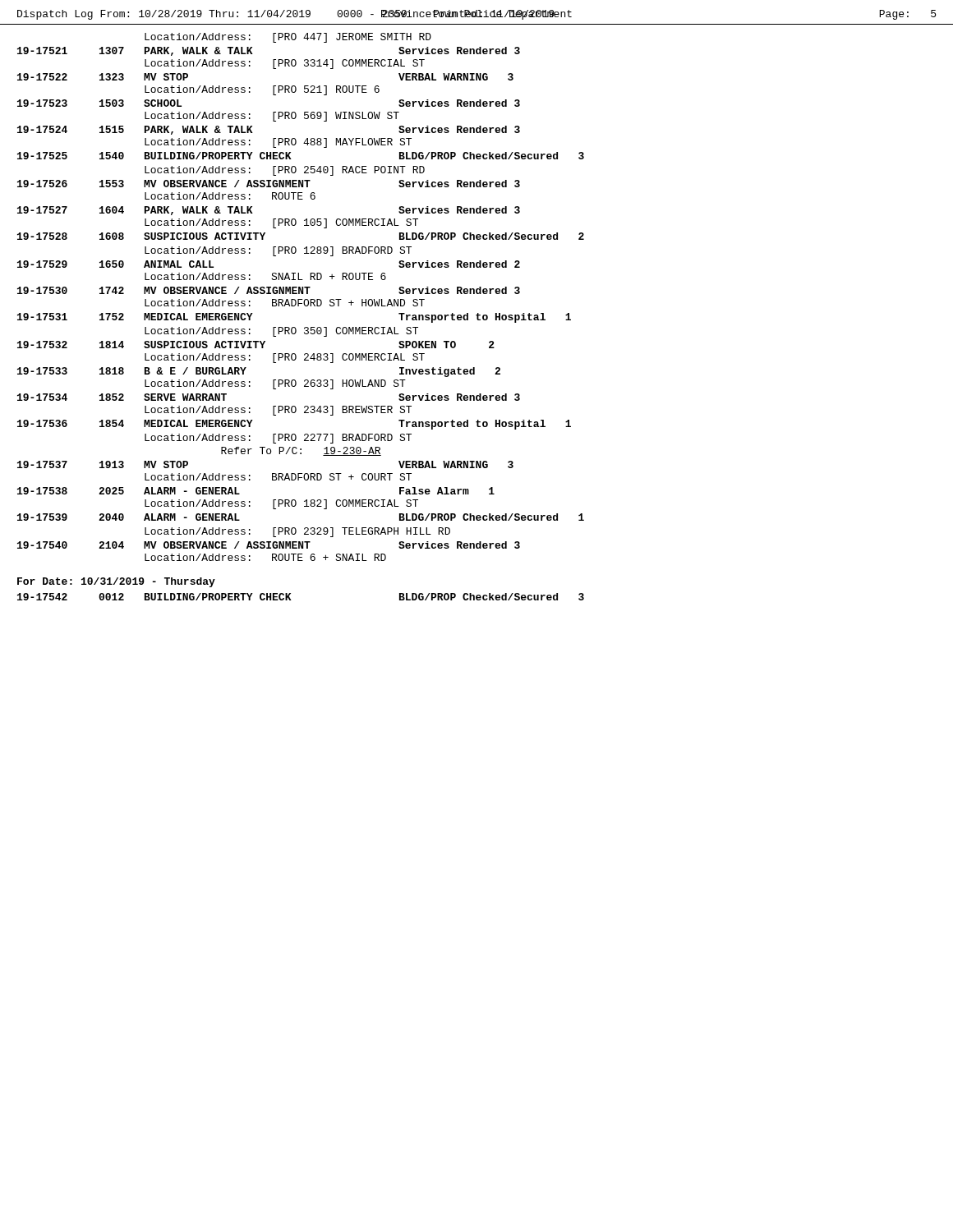953x1232 pixels.
Task: Locate the list item that reads "19-17538 2025 ALARM - GENERAL"
Action: pyautogui.click(x=476, y=498)
